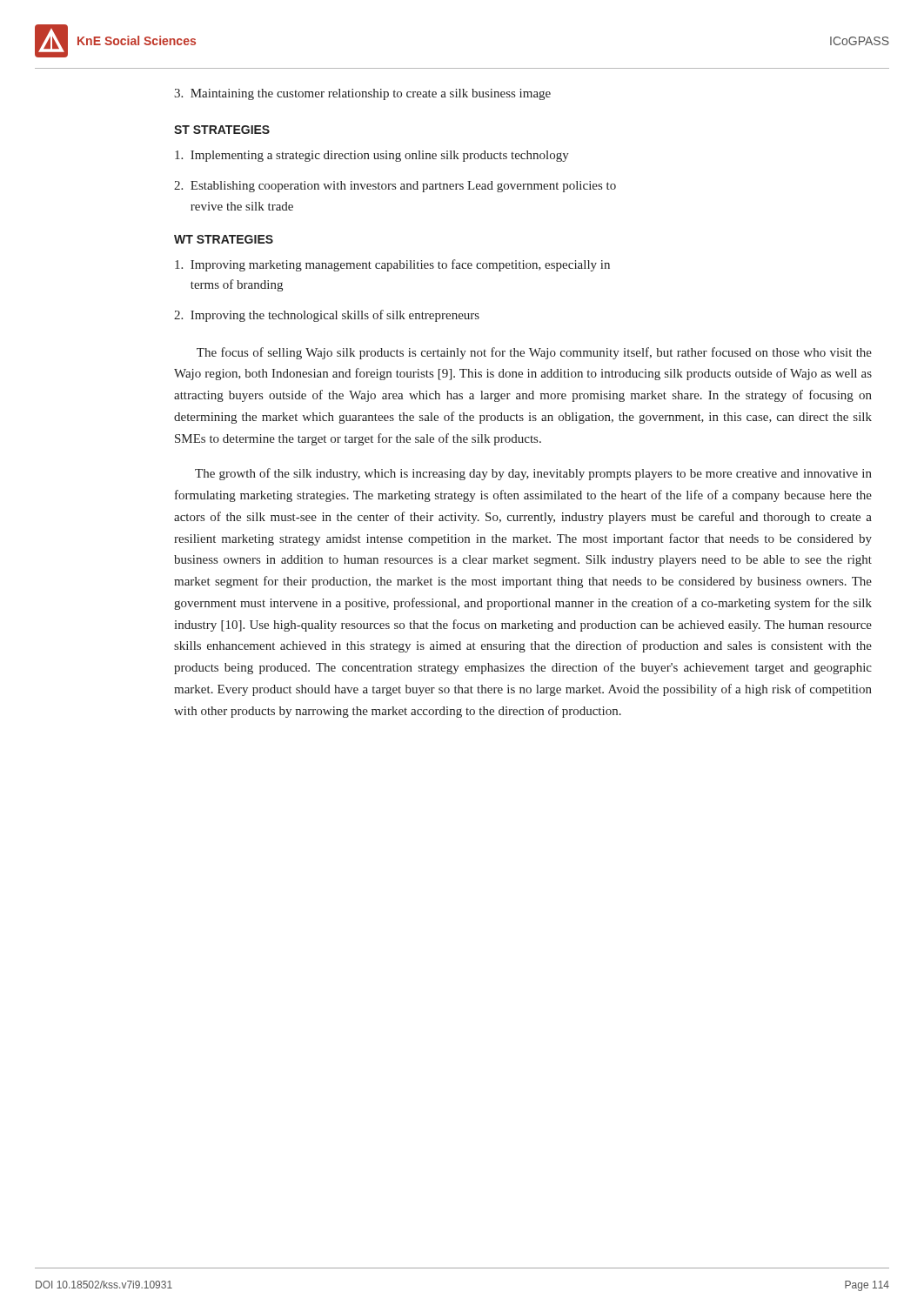Click on the passage starting "2. Establishing cooperation with"
Viewport: 924px width, 1305px height.
coord(395,196)
